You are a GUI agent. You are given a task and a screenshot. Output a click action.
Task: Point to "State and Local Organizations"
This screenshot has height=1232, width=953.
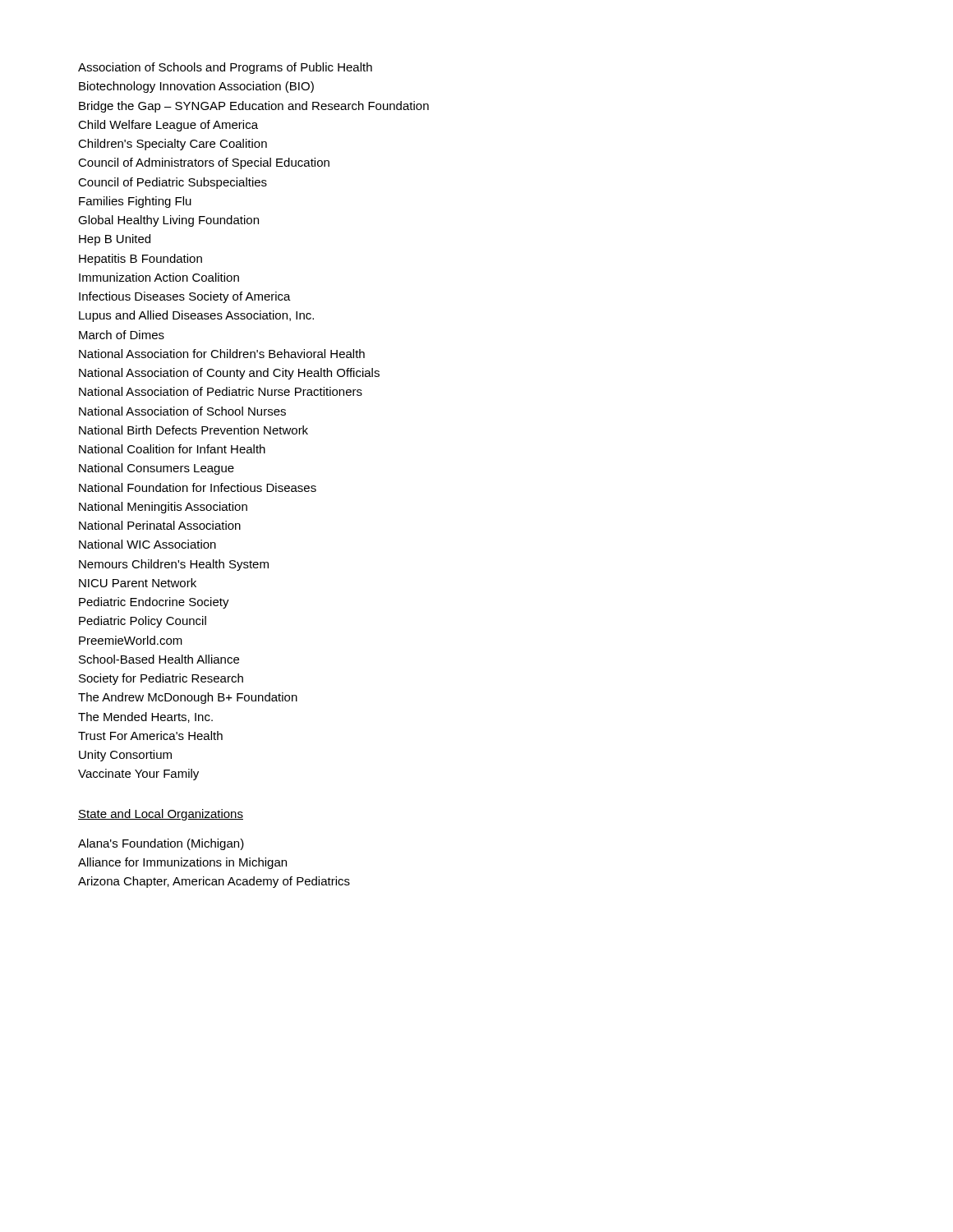161,813
